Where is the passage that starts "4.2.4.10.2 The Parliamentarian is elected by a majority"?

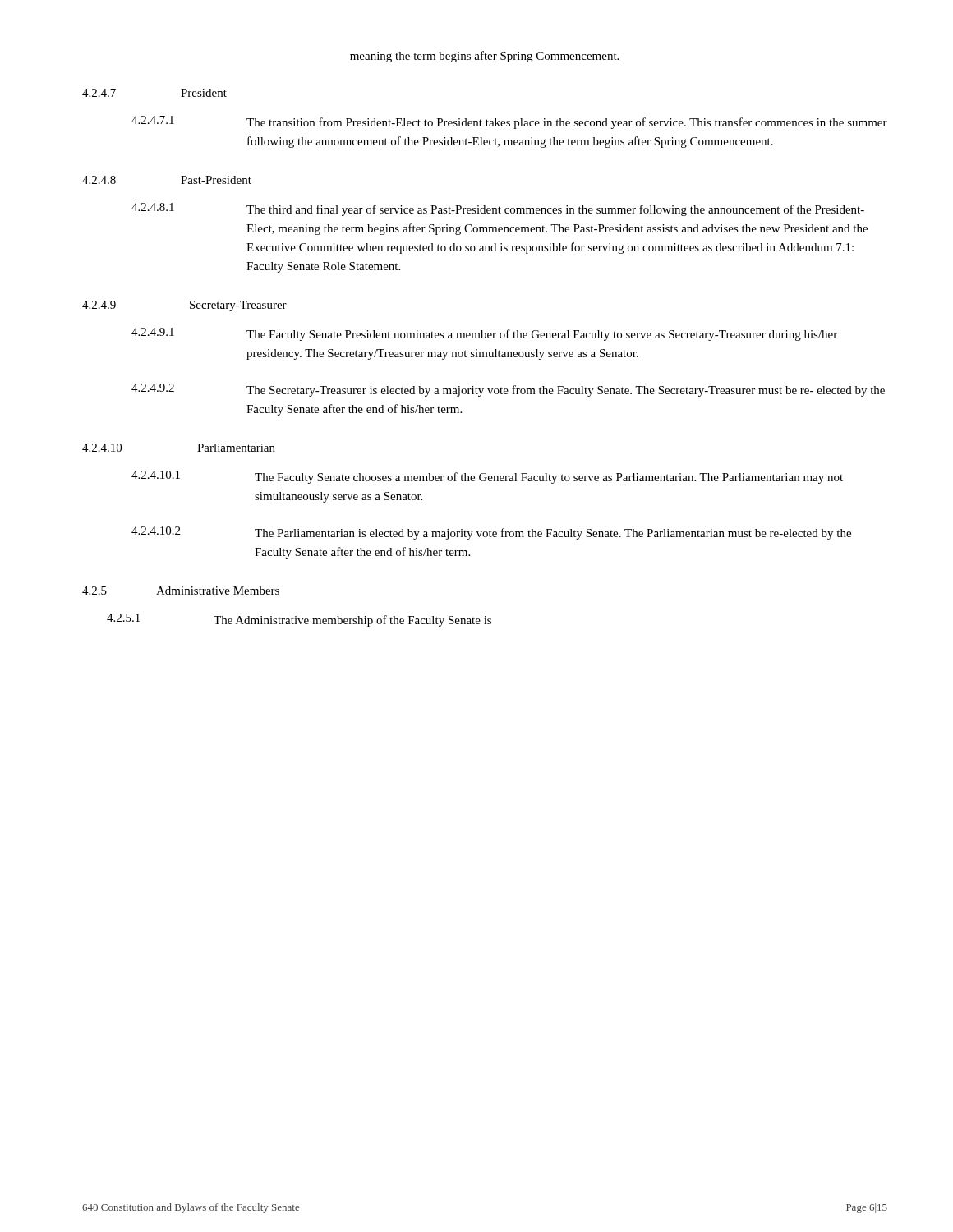pos(509,543)
